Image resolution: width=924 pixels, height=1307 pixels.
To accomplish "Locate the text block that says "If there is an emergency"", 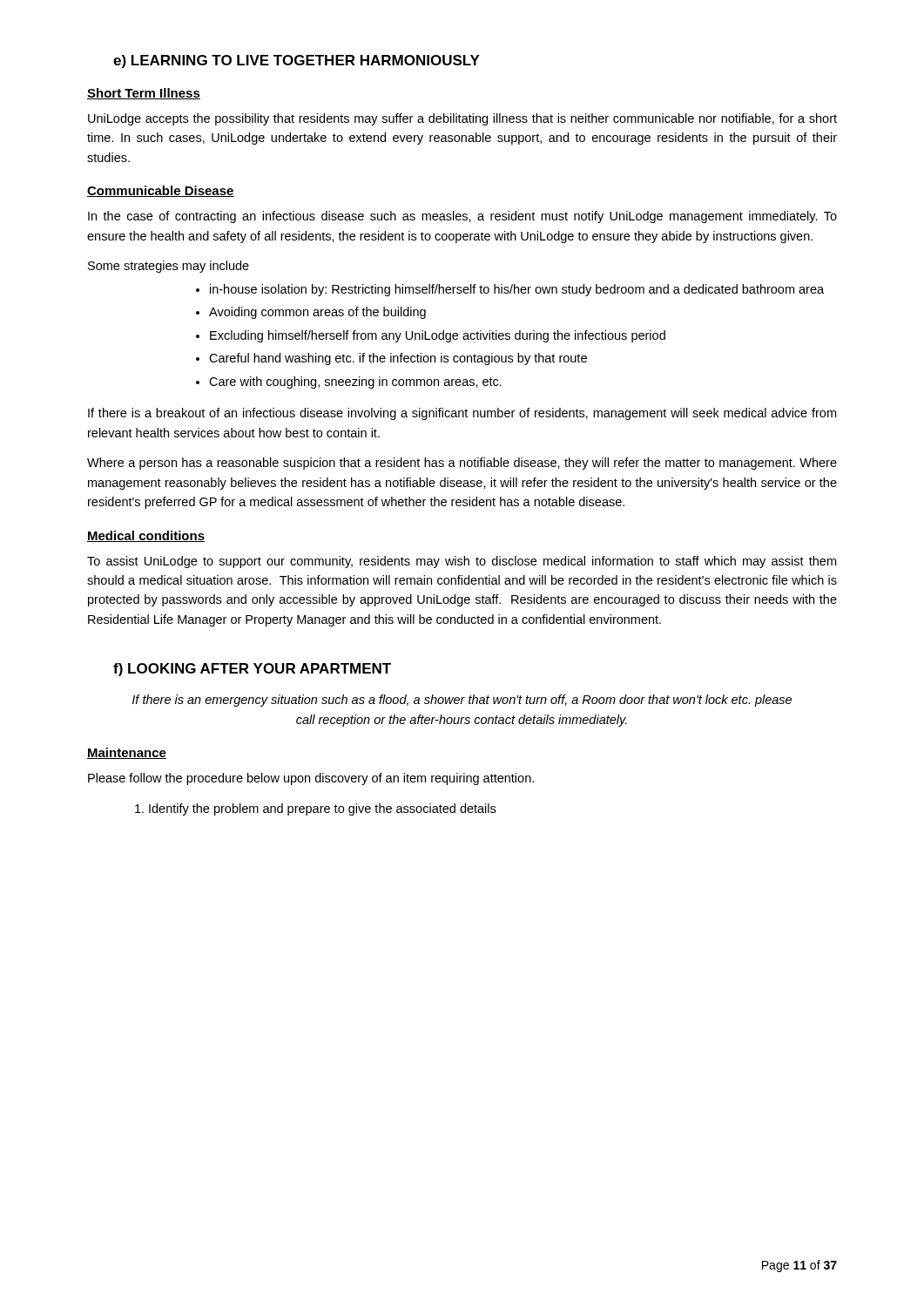I will pos(462,710).
